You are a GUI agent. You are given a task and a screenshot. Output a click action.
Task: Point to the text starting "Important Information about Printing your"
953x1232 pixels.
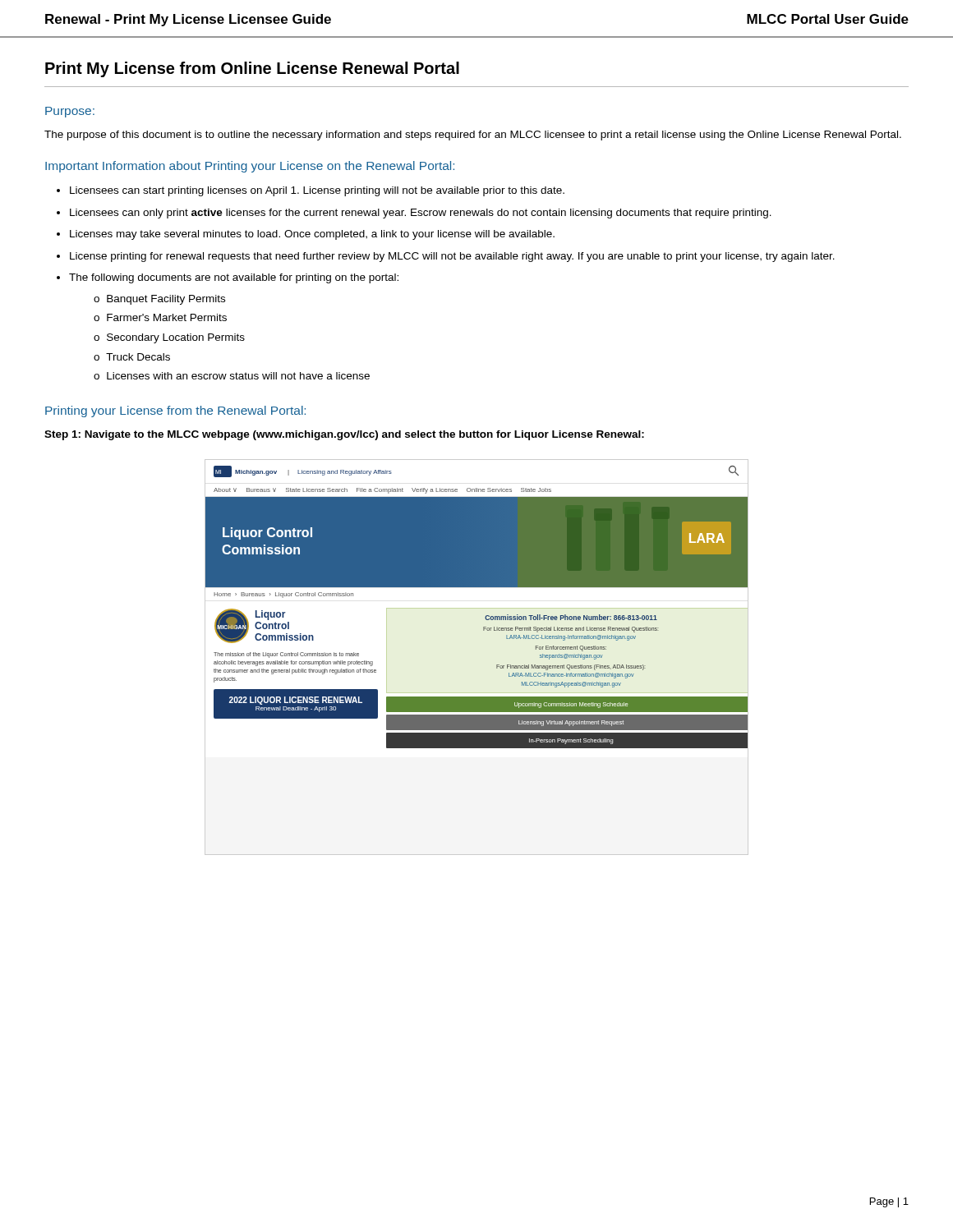coord(250,165)
